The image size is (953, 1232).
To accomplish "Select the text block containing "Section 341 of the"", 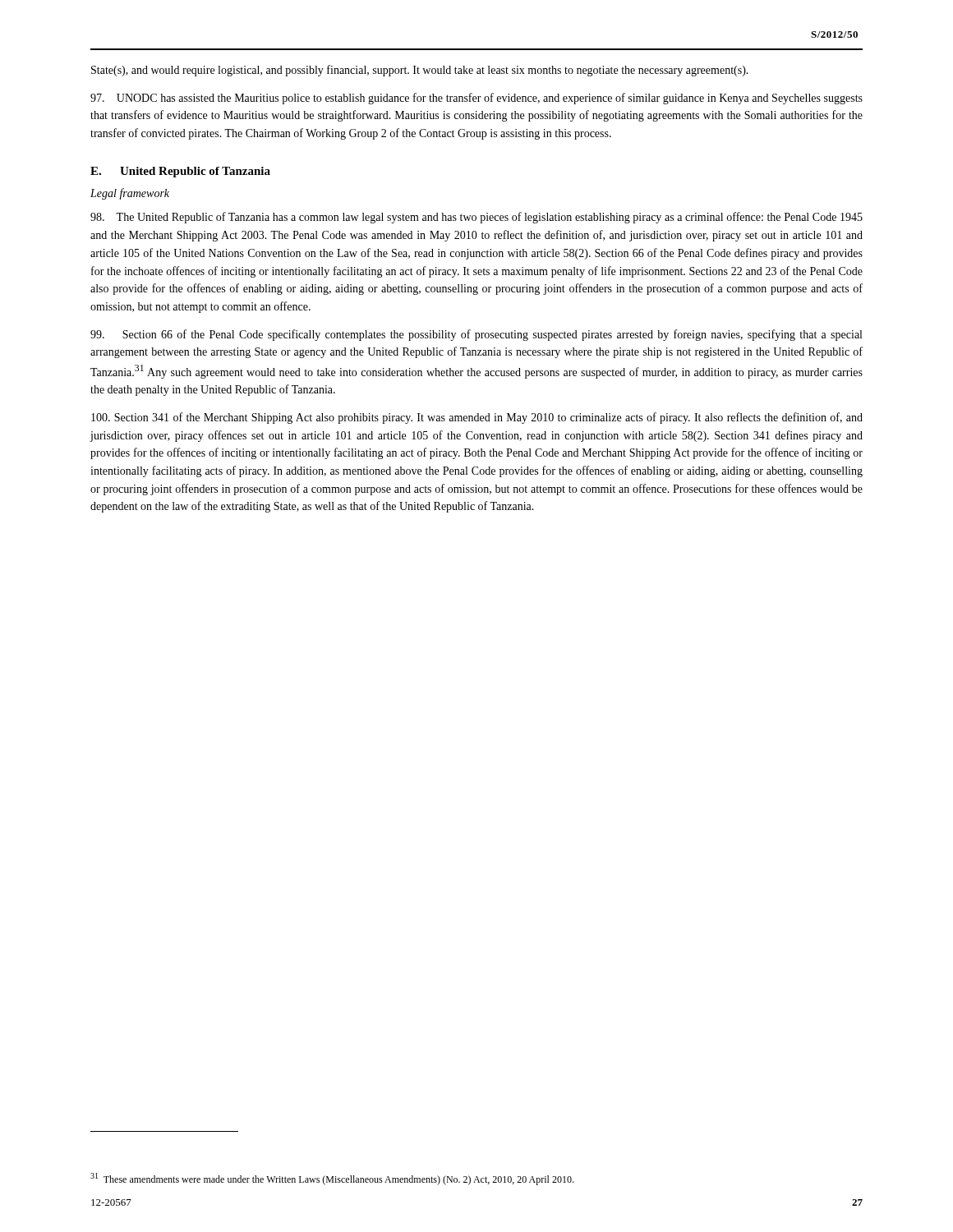I will (x=476, y=462).
